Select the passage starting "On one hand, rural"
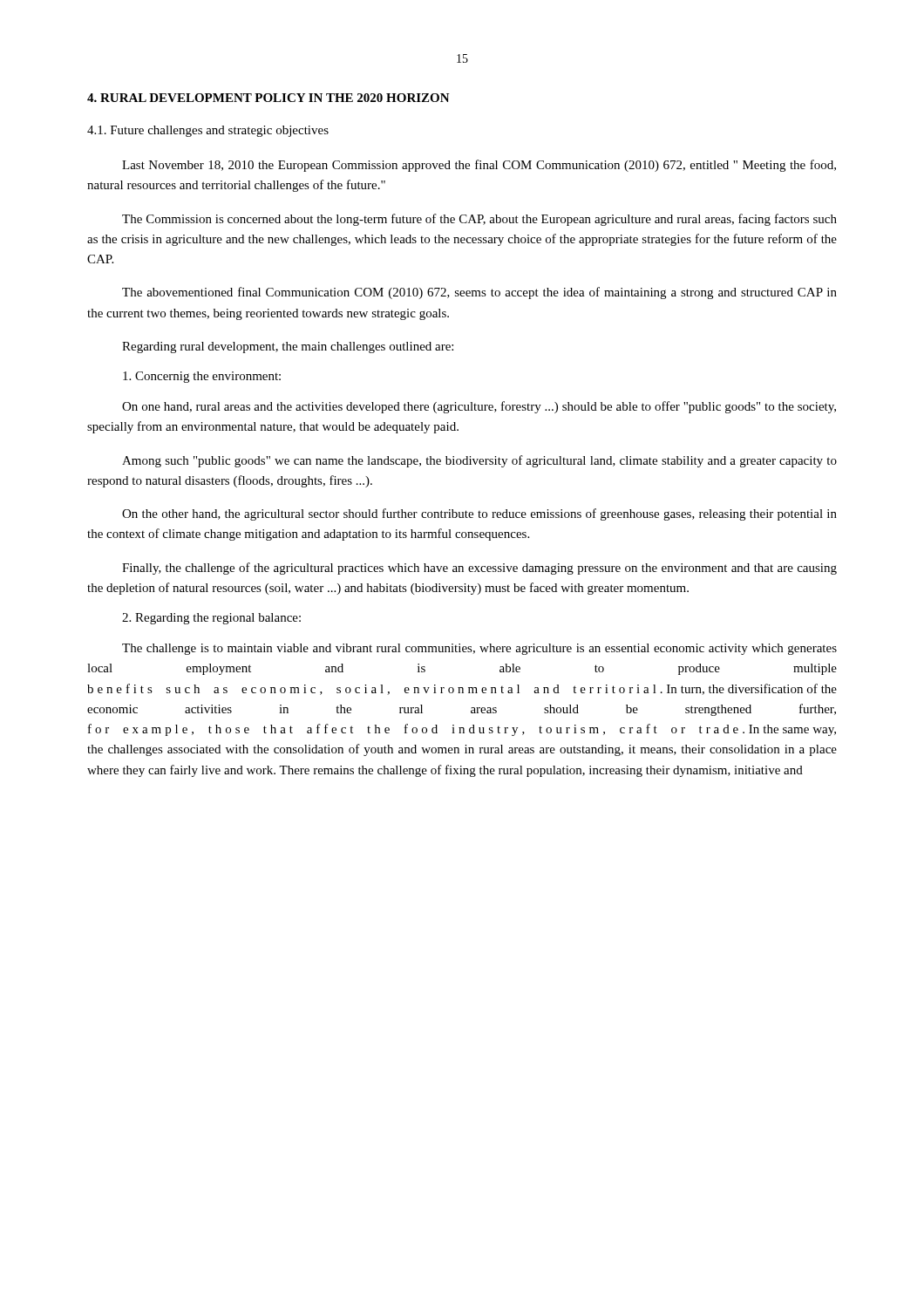 tap(479, 407)
